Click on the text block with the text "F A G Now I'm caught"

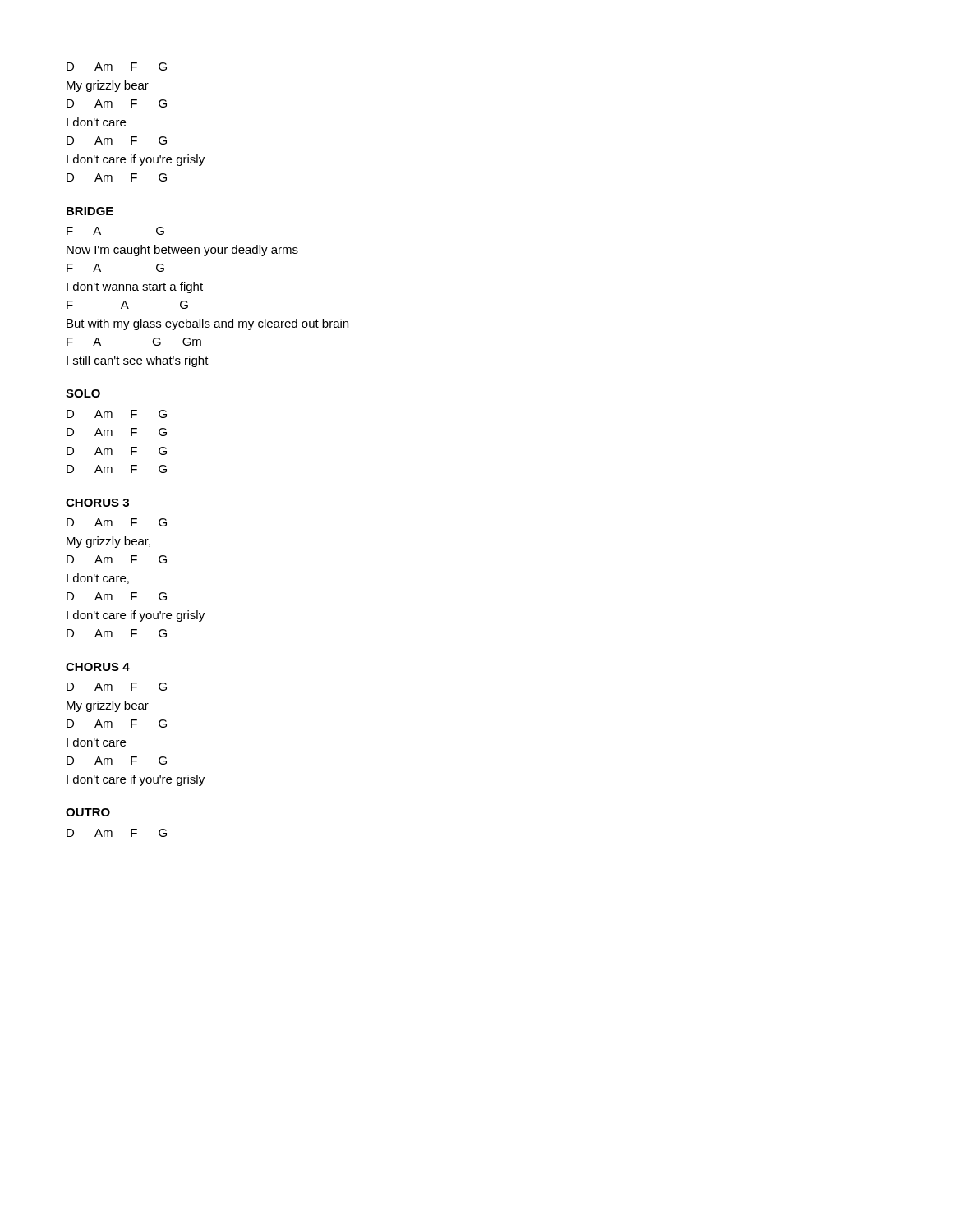(x=97, y=230)
